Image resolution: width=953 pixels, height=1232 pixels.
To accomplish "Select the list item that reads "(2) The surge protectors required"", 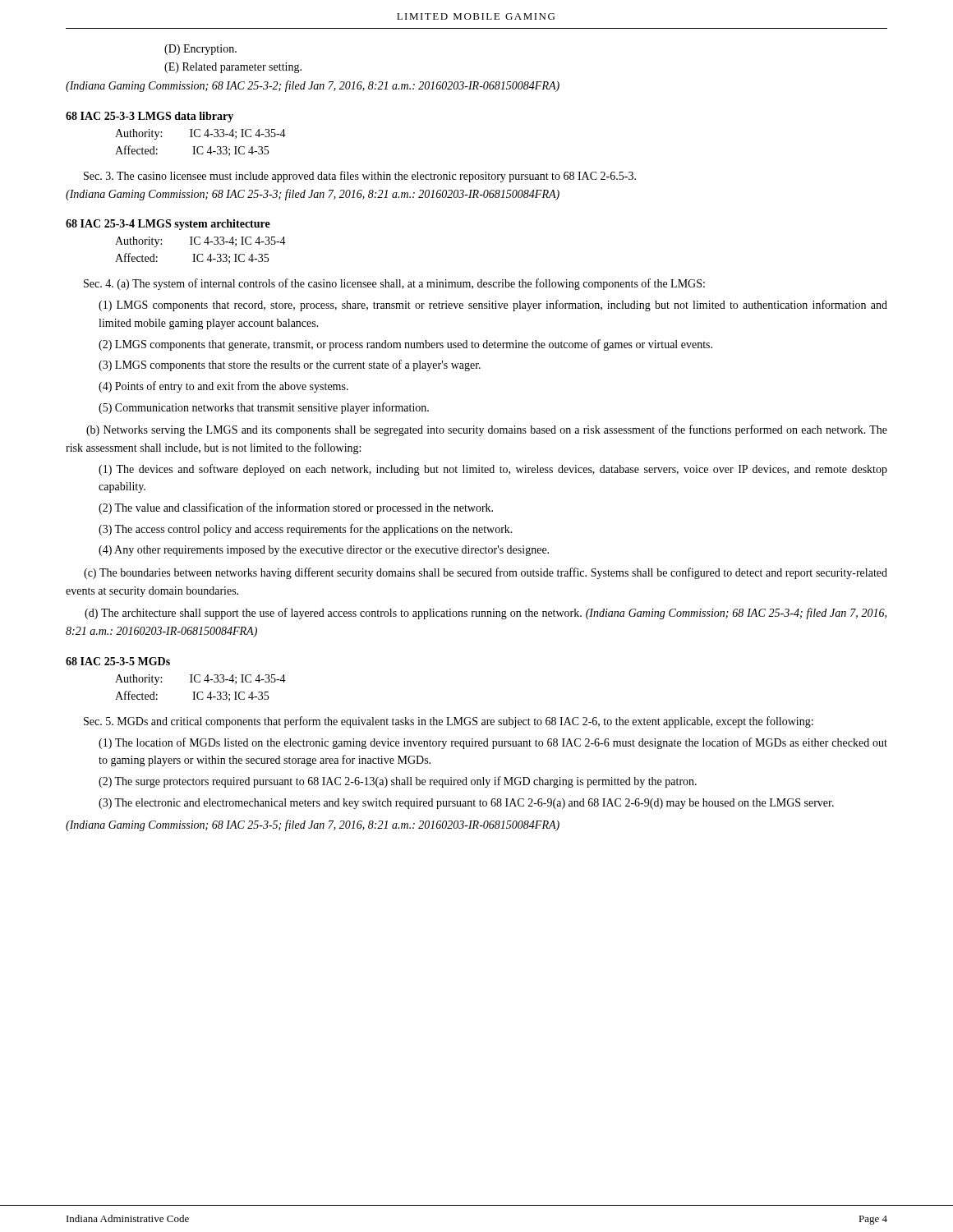I will click(398, 781).
